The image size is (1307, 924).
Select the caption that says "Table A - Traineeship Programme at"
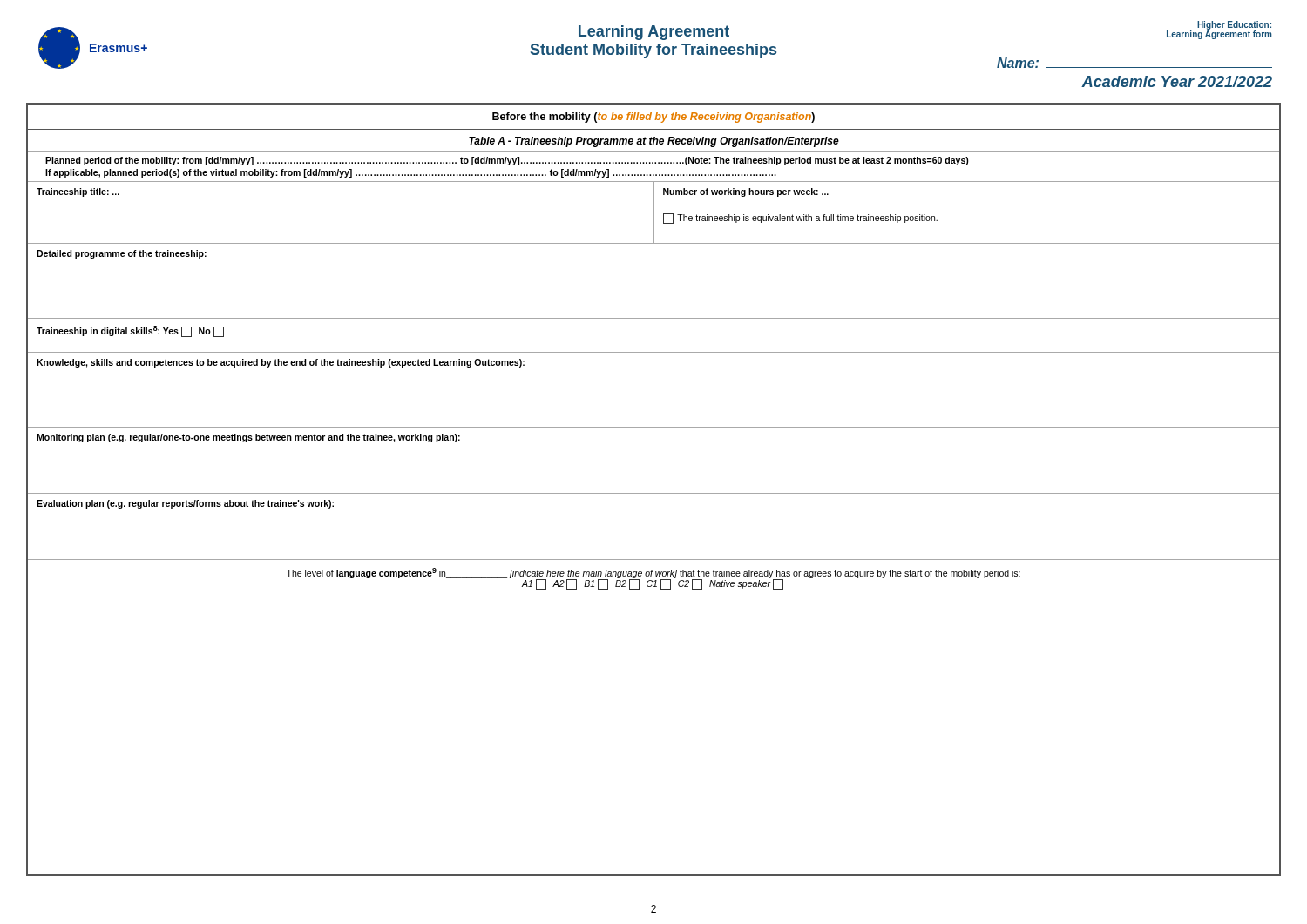(653, 141)
